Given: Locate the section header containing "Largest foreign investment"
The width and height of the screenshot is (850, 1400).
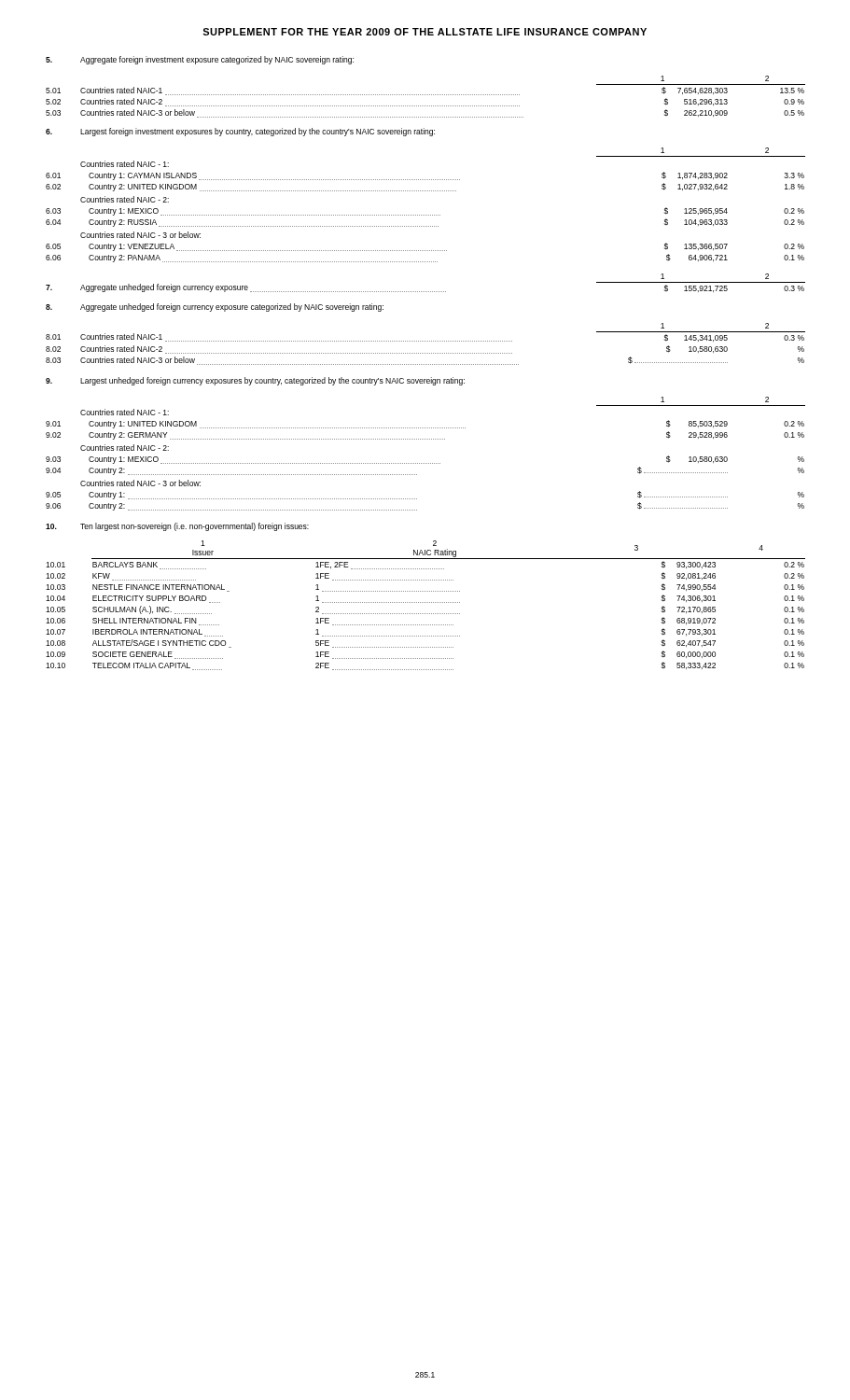Looking at the screenshot, I should tap(258, 132).
